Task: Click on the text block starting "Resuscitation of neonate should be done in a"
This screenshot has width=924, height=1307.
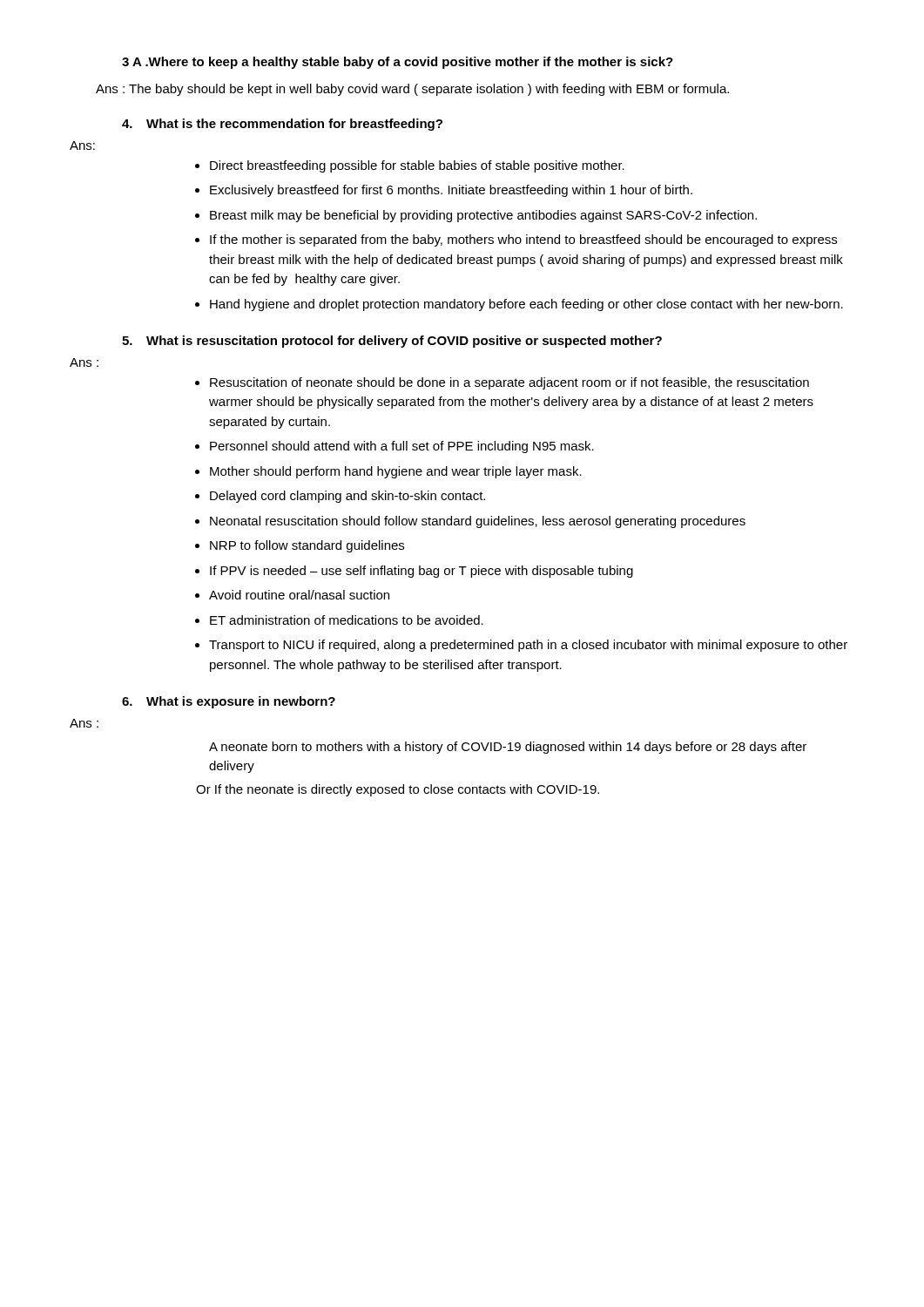Action: [x=511, y=401]
